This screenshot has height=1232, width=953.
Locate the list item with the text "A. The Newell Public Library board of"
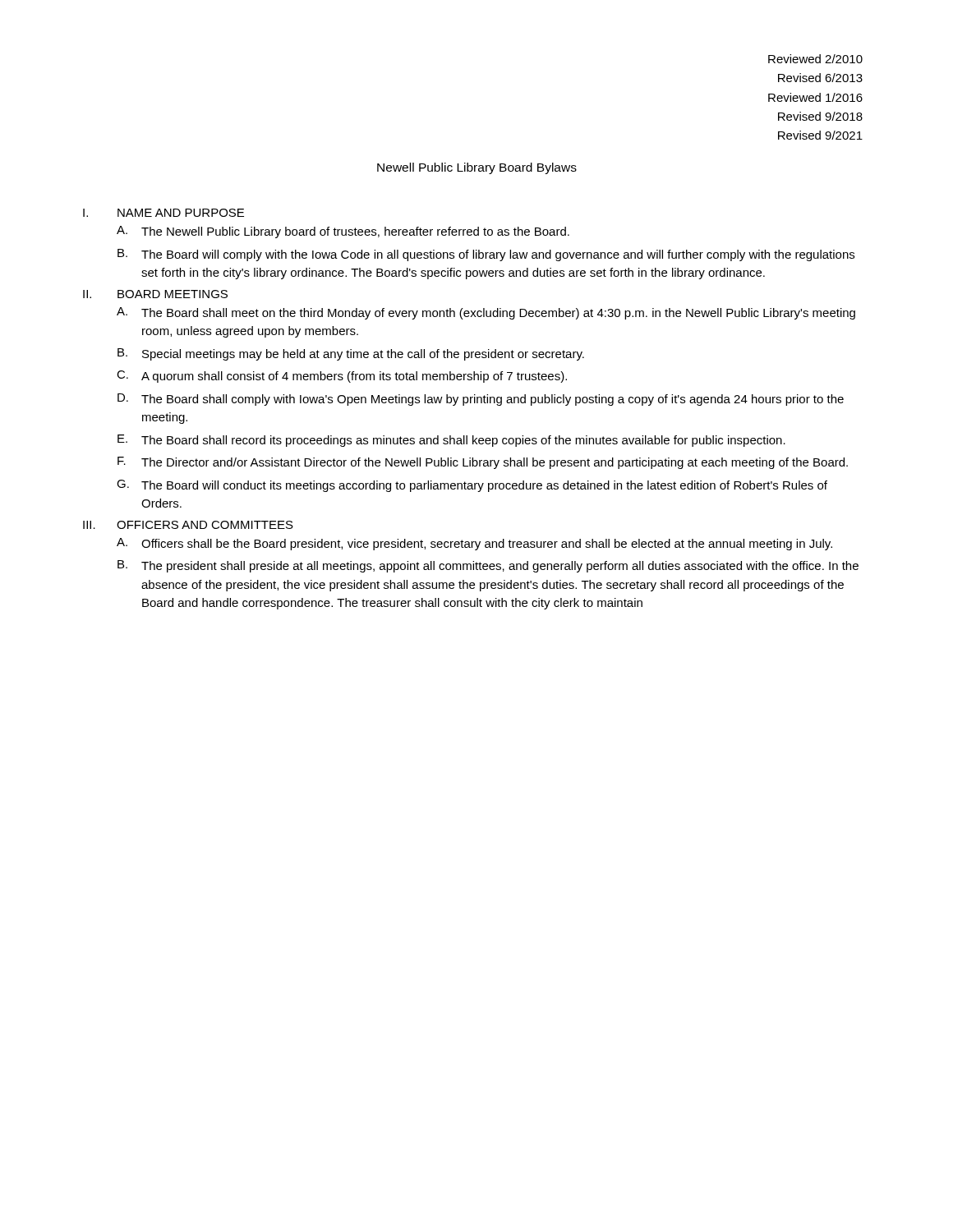tap(343, 232)
